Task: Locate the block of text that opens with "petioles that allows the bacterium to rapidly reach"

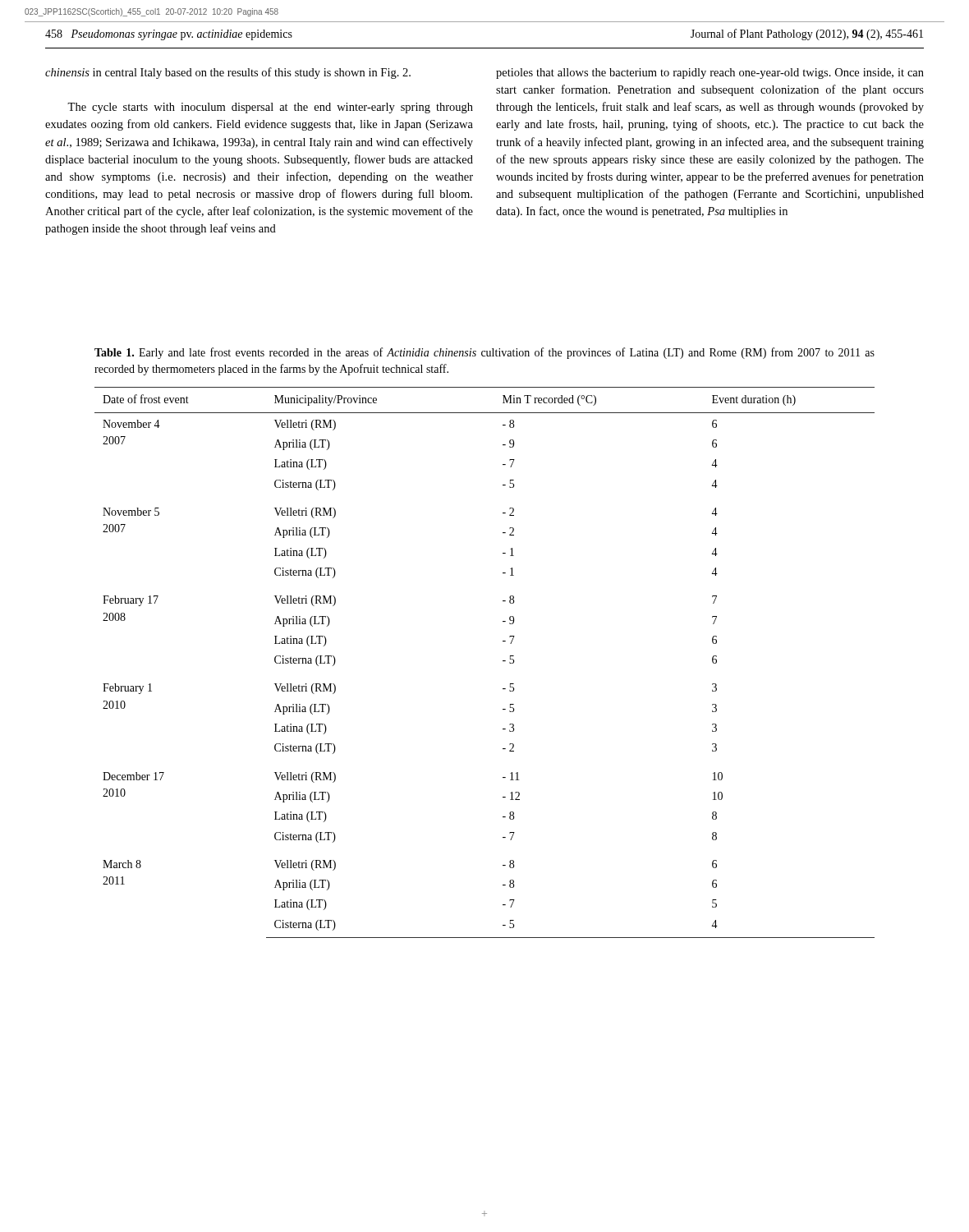Action: (x=710, y=142)
